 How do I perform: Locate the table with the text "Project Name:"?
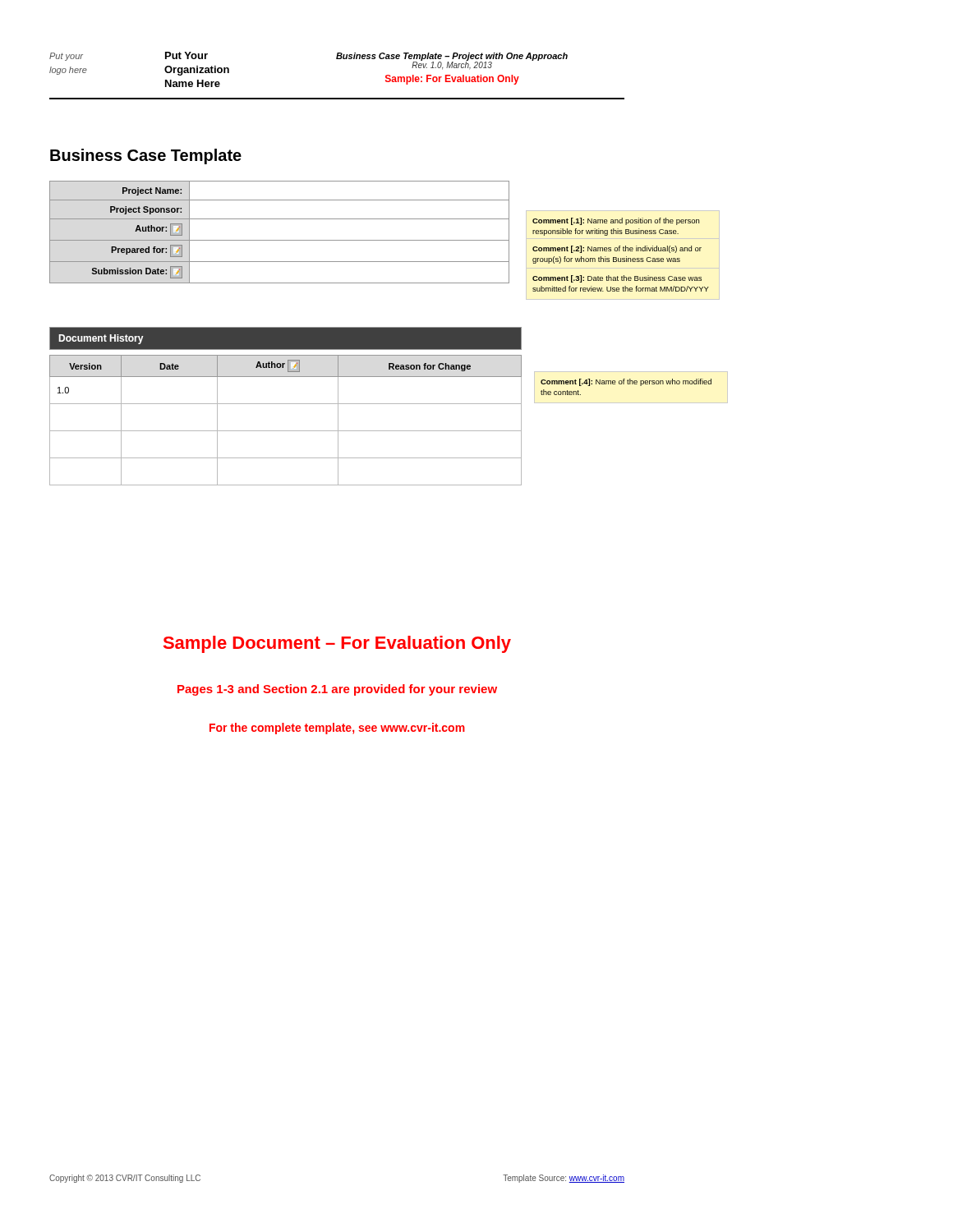(x=279, y=232)
